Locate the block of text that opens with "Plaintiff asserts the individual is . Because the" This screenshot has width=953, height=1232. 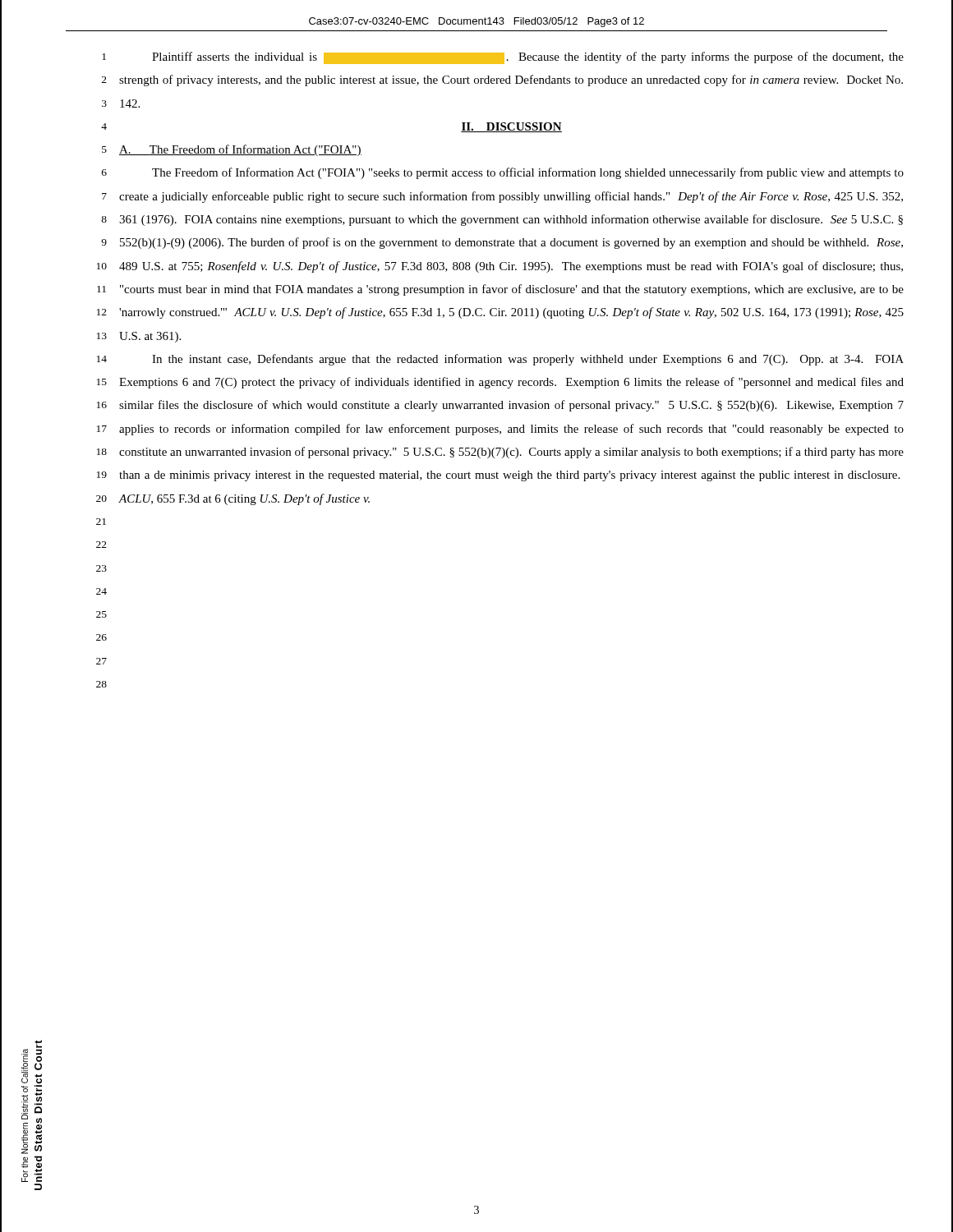[511, 80]
